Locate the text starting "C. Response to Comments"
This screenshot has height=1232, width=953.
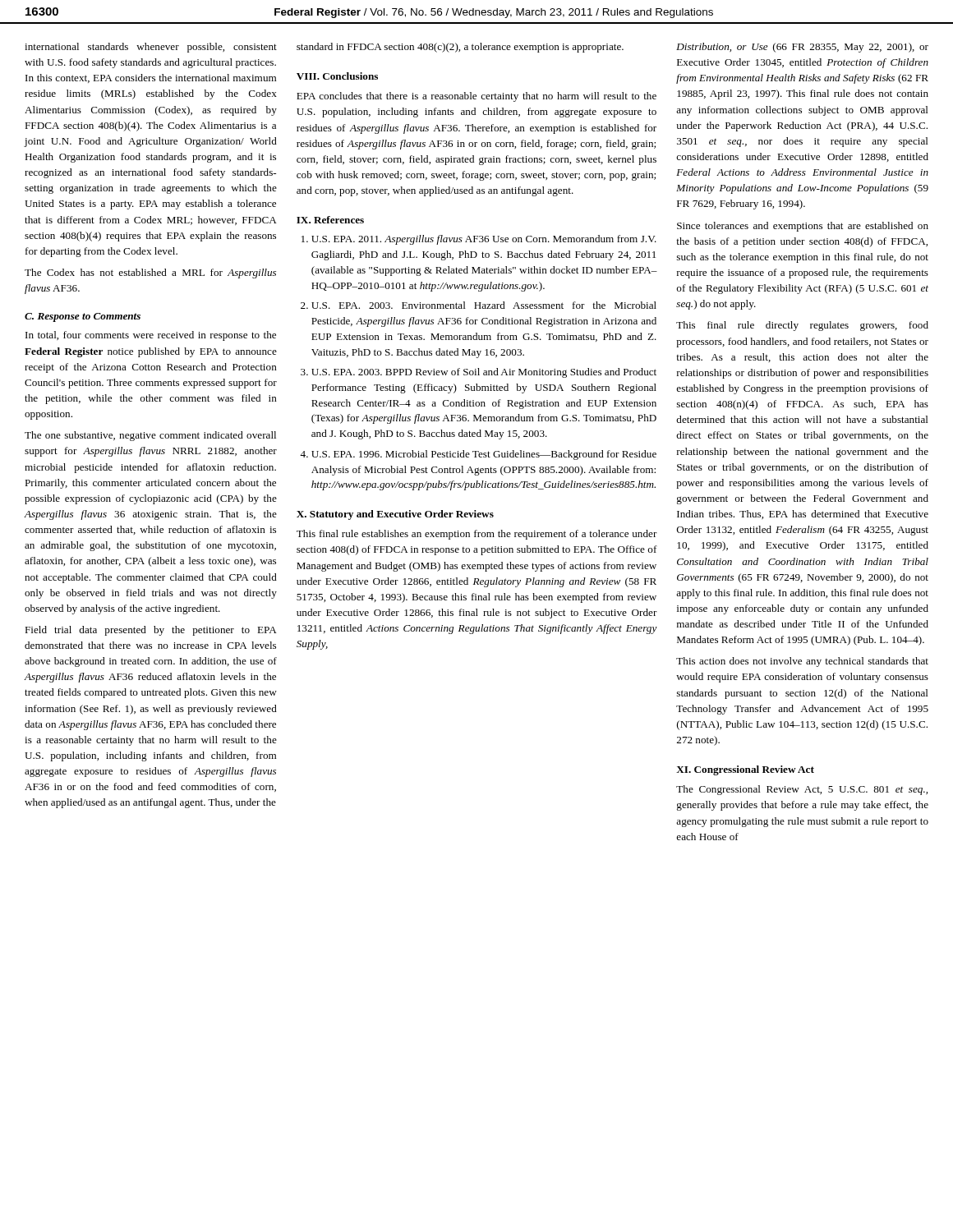[83, 316]
